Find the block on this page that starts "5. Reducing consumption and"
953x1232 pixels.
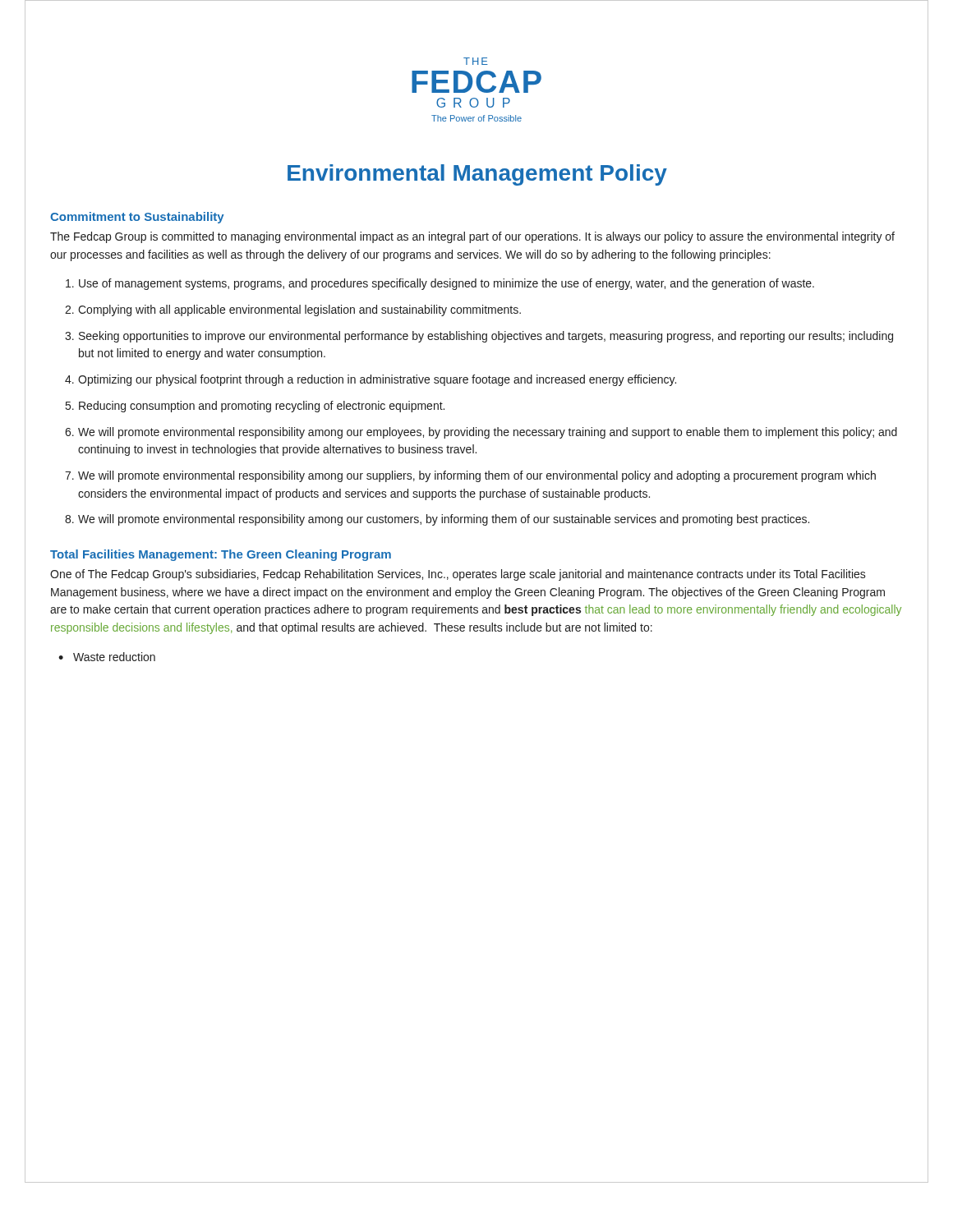[x=255, y=407]
